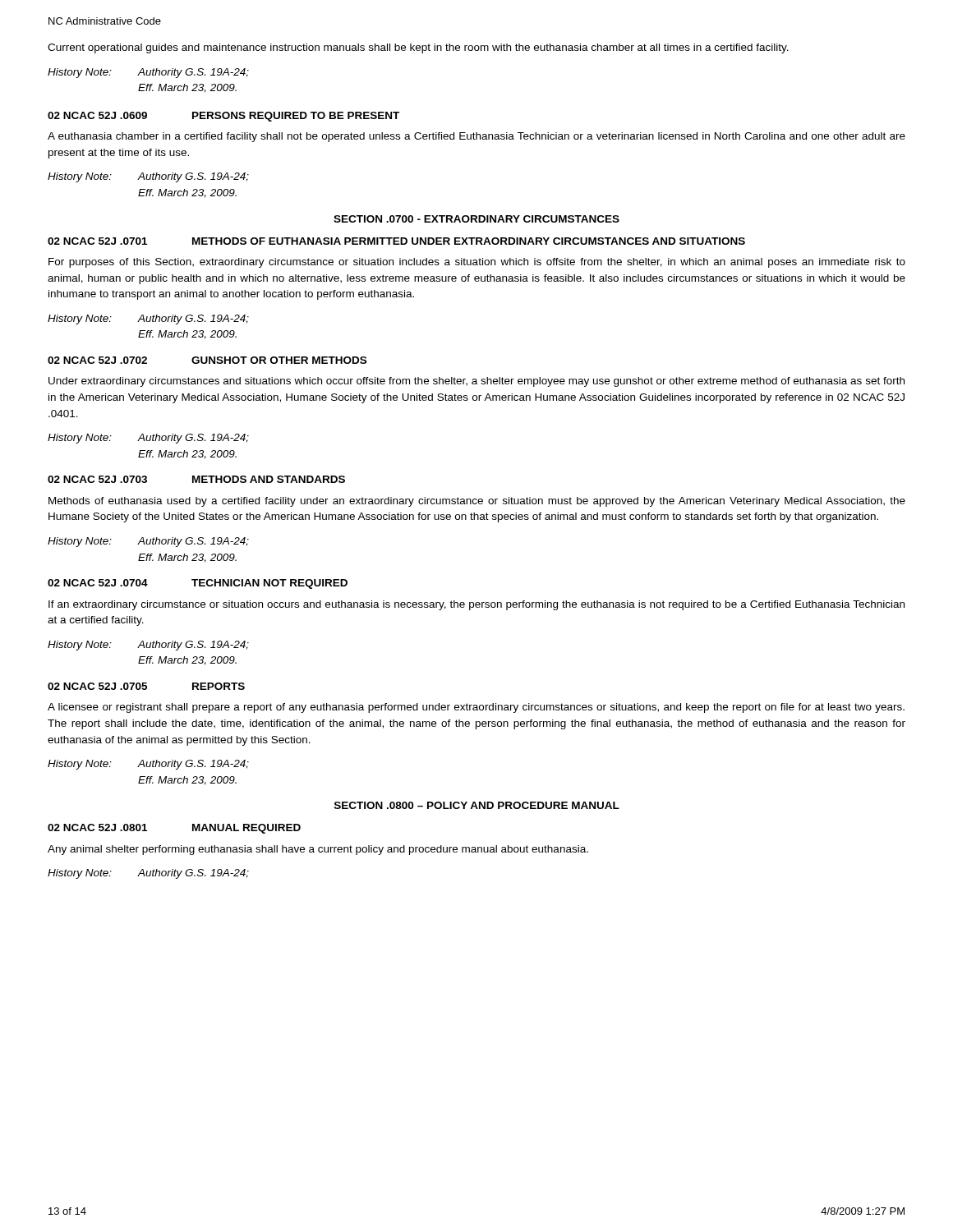Click on the text that reads "History Note: Authority G.S. 19A-24;"
This screenshot has height=1232, width=953.
(148, 873)
